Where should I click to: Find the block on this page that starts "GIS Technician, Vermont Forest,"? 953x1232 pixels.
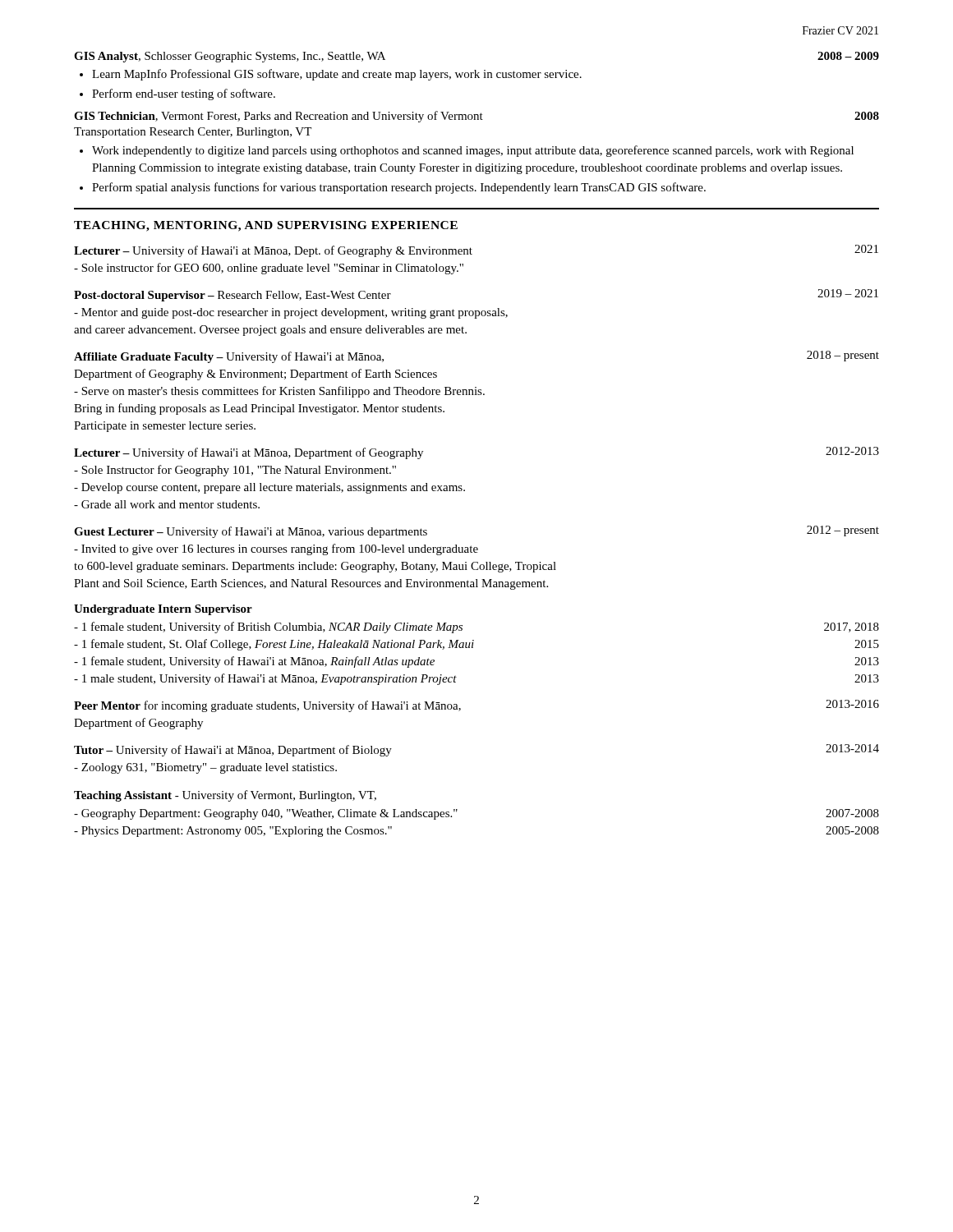pos(476,153)
